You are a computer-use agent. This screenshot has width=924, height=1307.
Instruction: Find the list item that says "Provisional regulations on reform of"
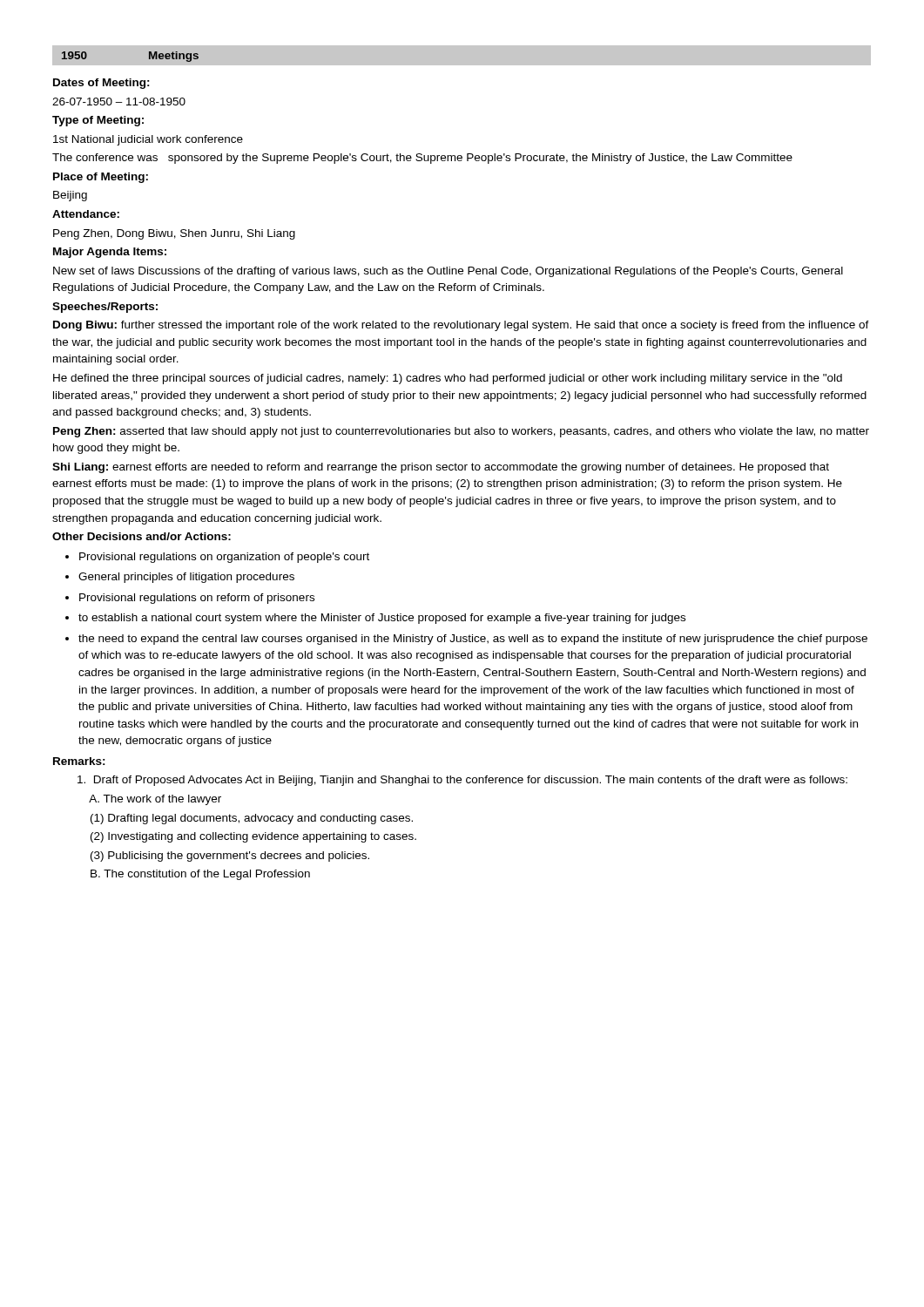pos(197,597)
